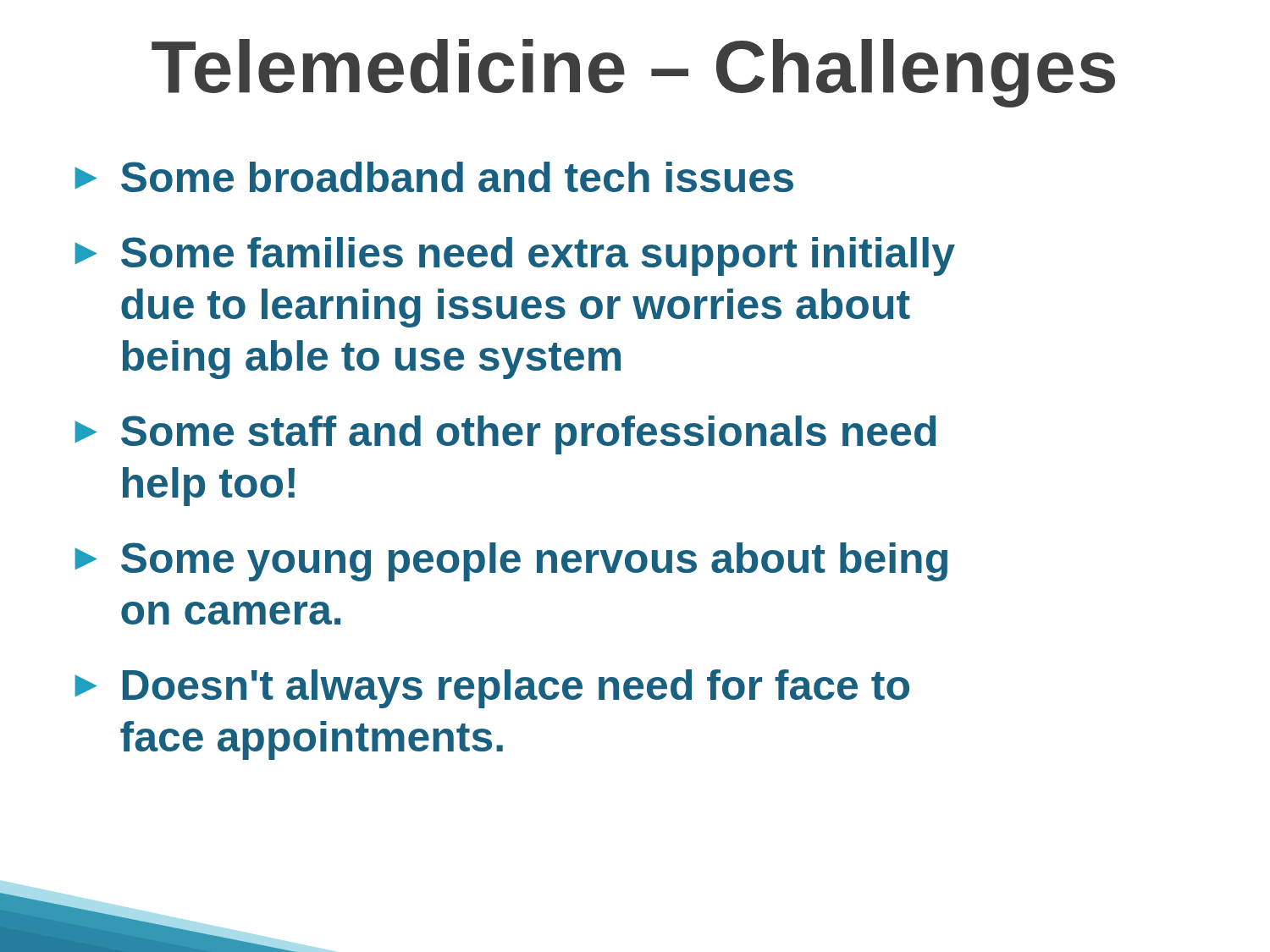1270x952 pixels.
Task: Locate the element starting "► Some broadband and tech issues"
Action: coord(431,178)
